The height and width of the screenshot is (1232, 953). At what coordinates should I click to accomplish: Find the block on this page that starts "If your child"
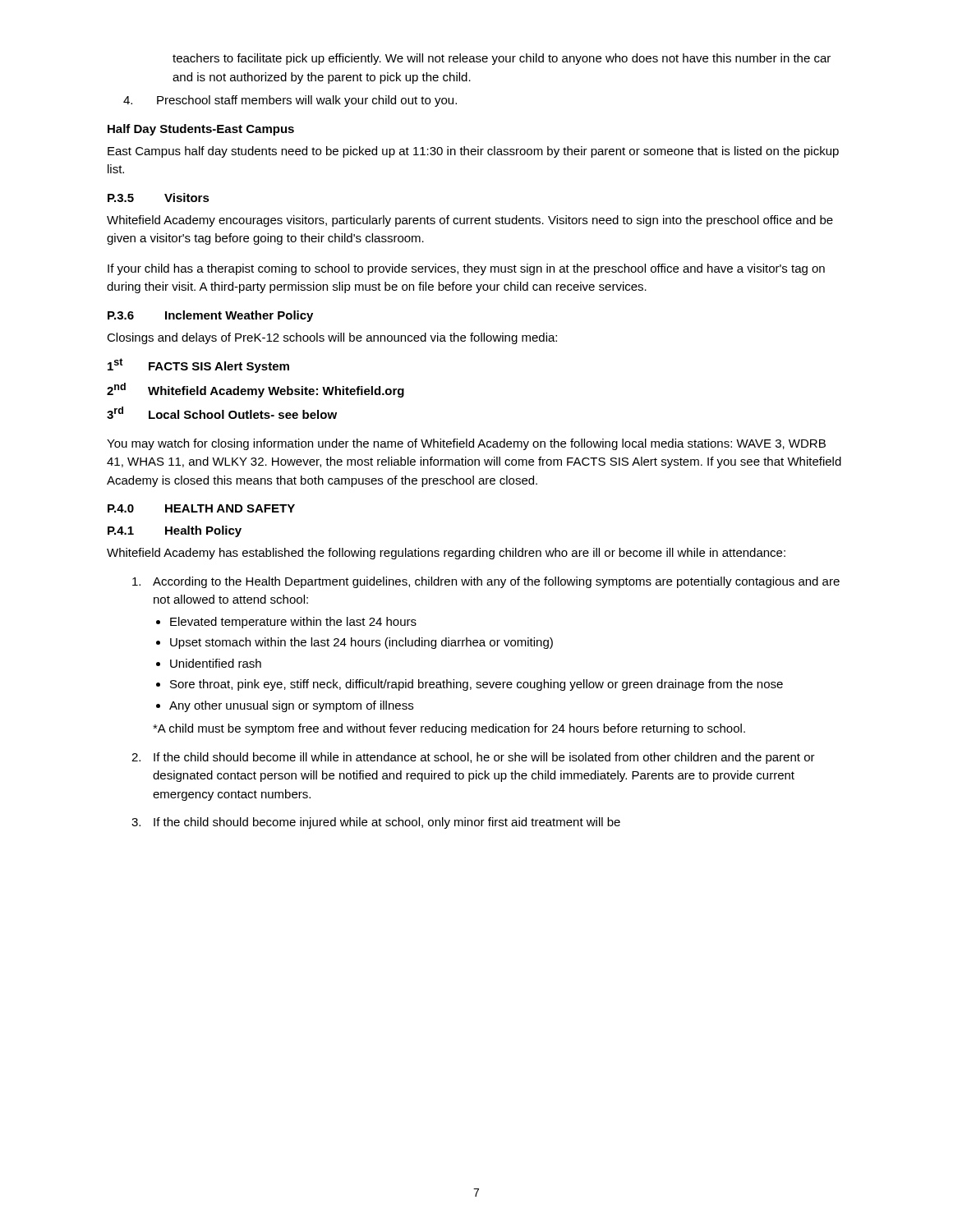tap(466, 277)
